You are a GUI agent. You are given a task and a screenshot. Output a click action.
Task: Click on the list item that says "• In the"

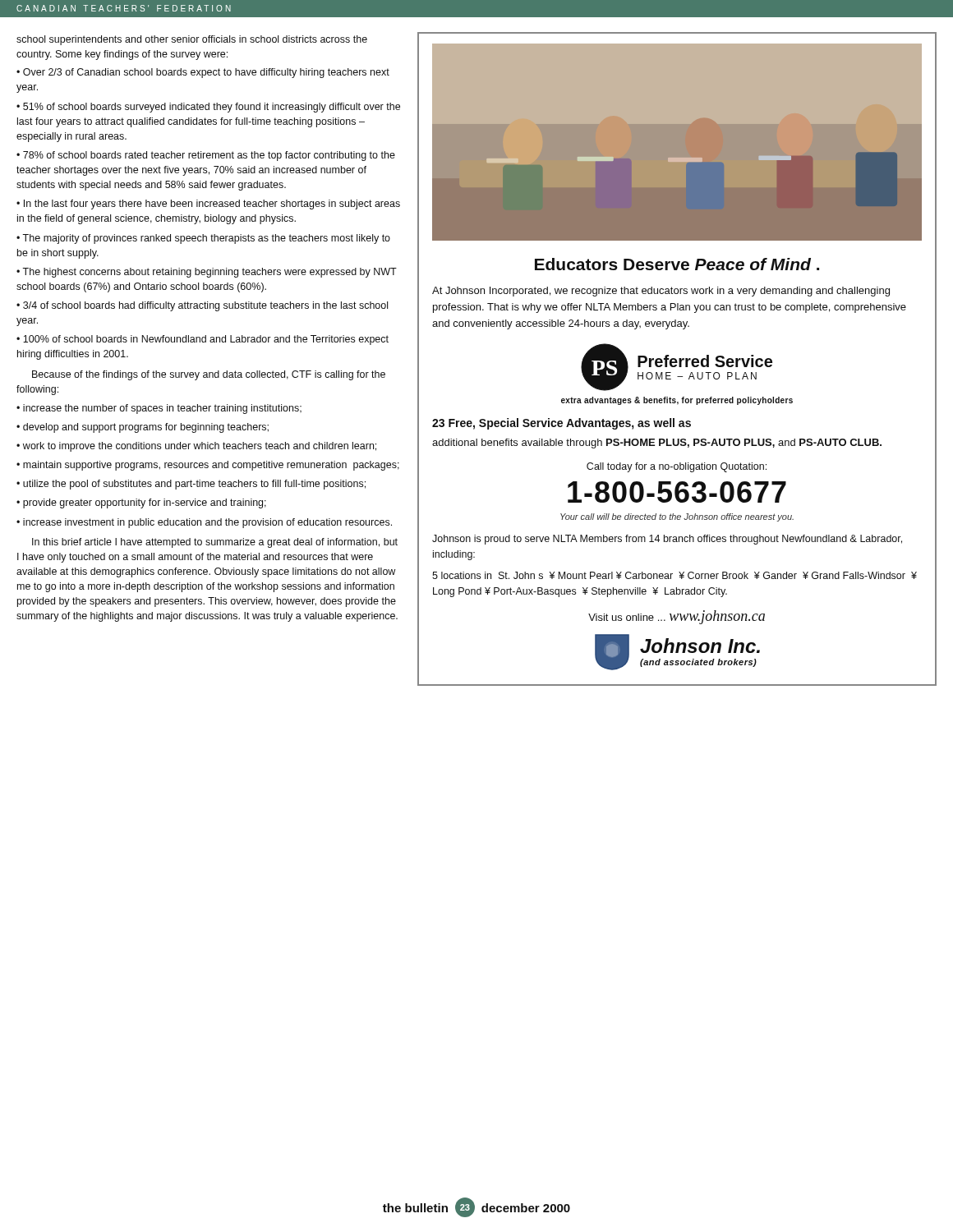(x=208, y=211)
